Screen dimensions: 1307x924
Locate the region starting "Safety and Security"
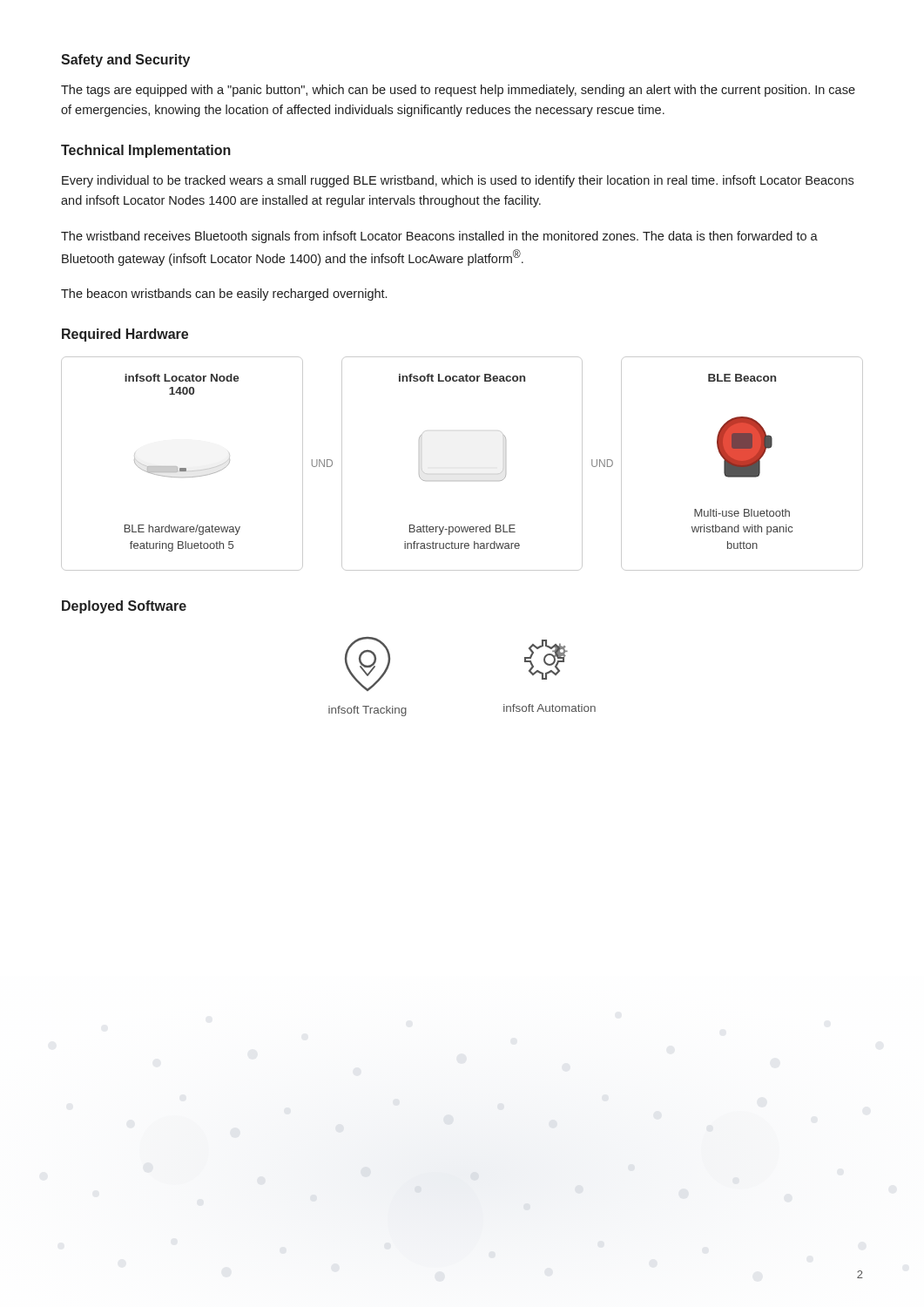click(126, 60)
